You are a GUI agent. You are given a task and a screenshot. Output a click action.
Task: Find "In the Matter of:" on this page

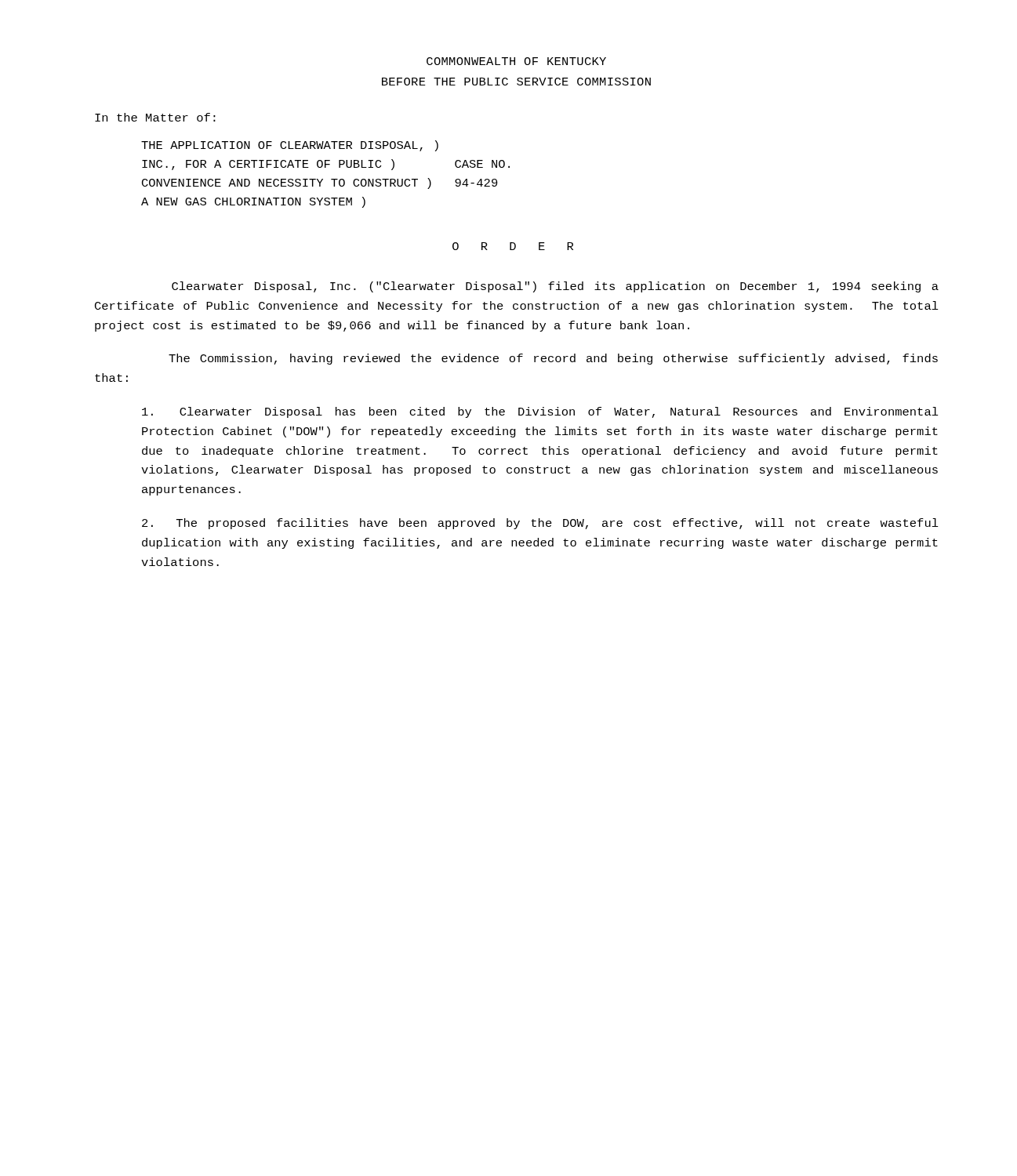(x=156, y=118)
